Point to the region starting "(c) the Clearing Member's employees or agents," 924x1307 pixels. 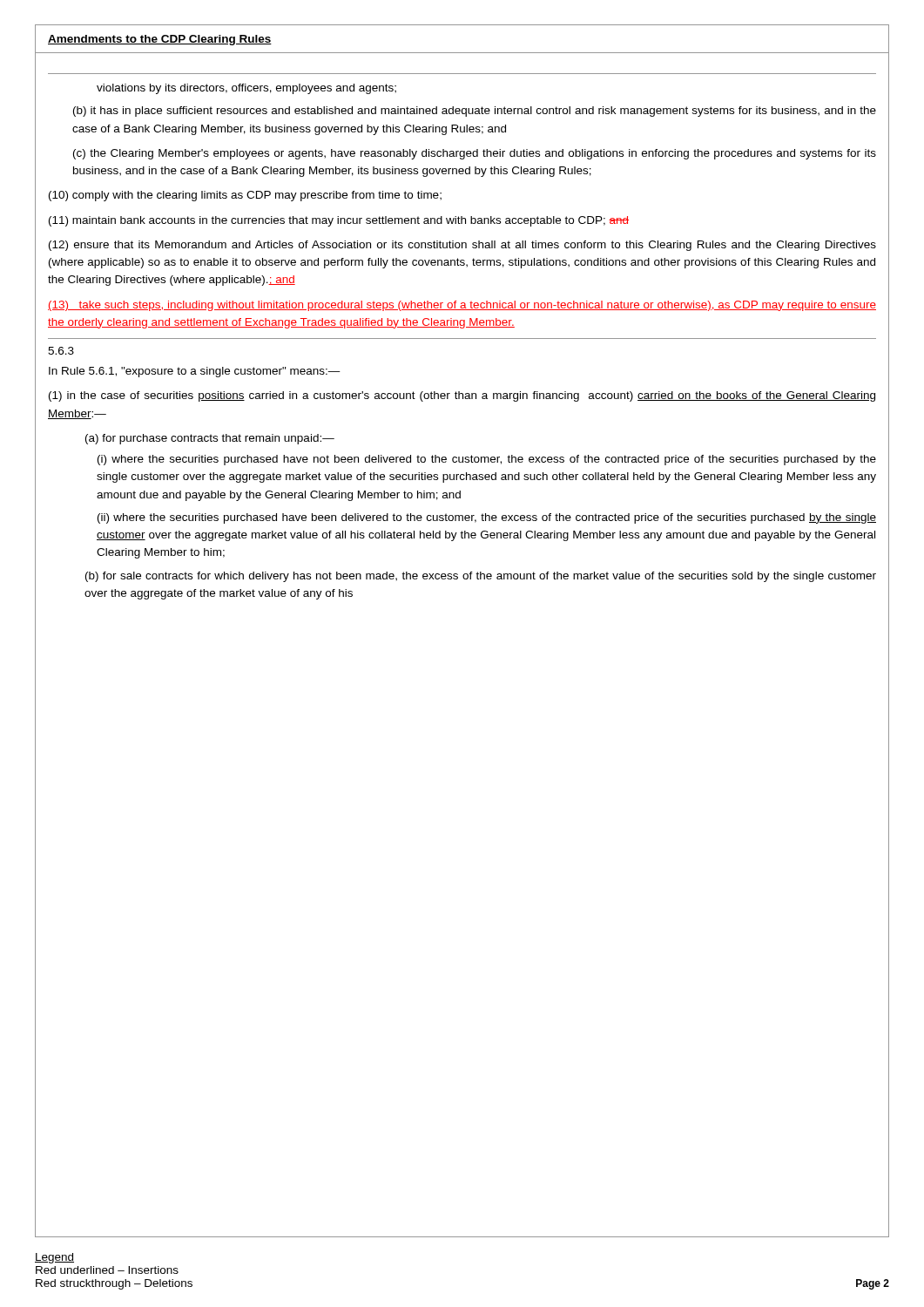coord(474,161)
